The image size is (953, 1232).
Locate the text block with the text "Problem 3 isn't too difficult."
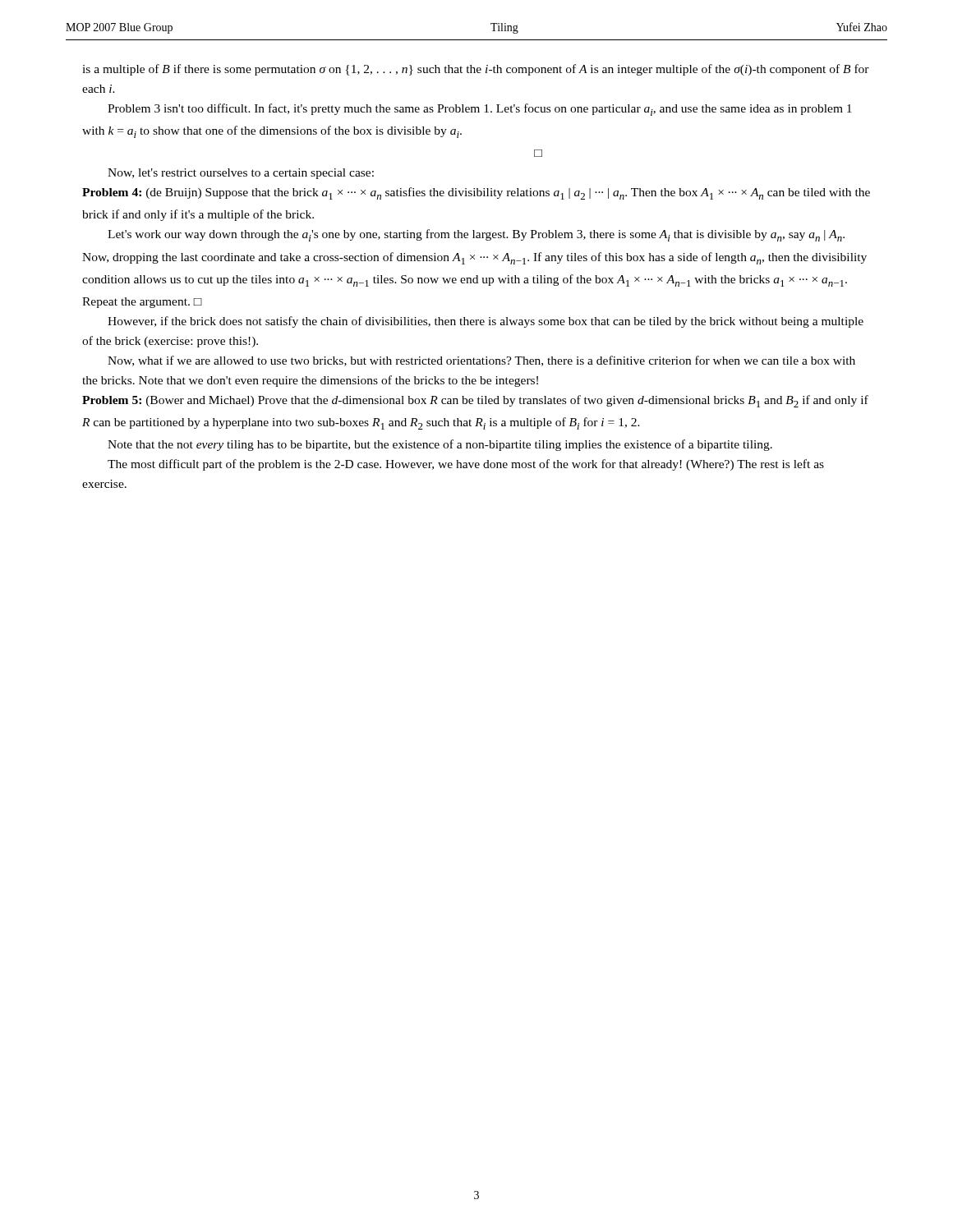point(480,110)
